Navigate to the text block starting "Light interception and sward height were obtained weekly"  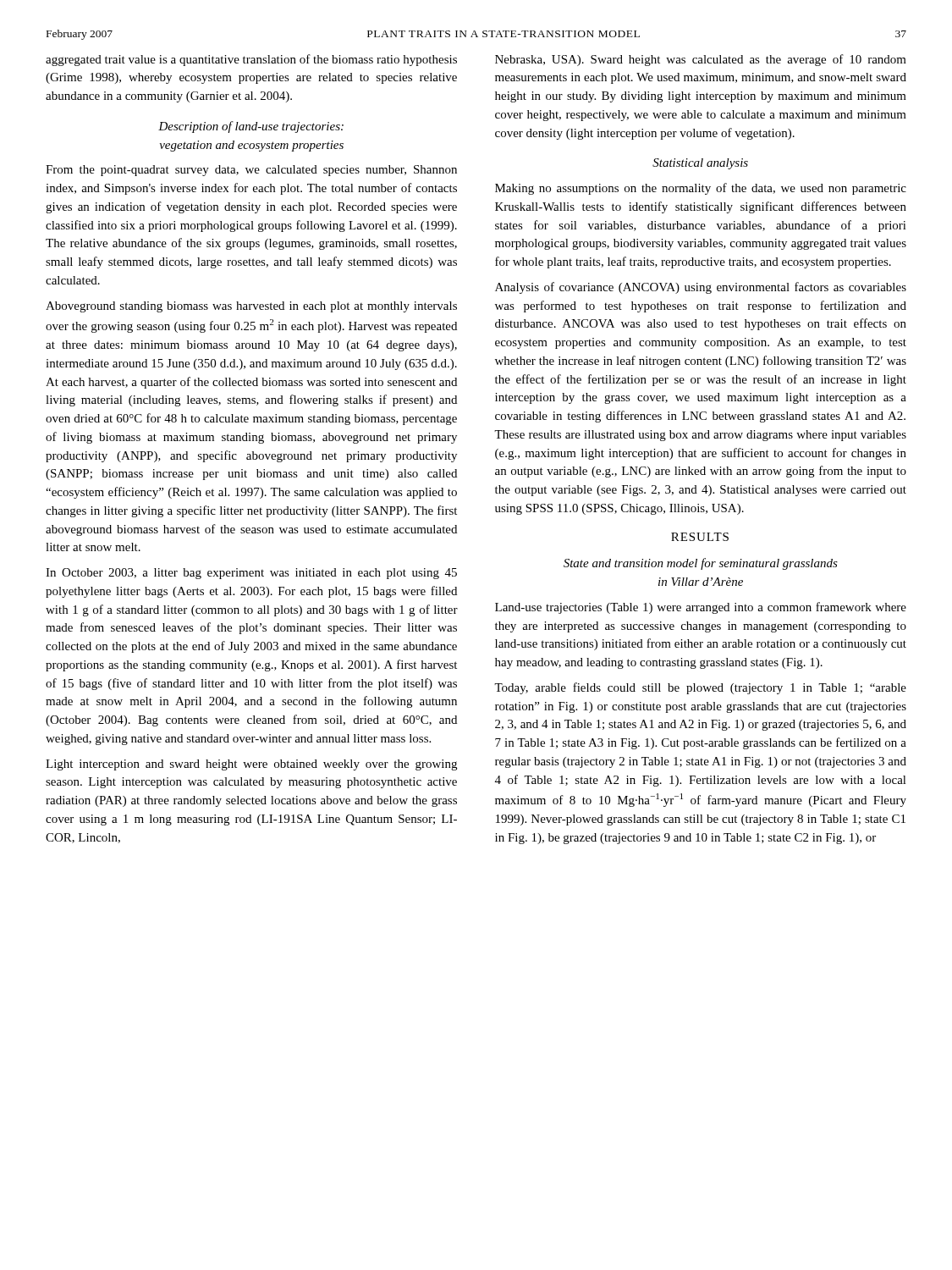[x=252, y=801]
